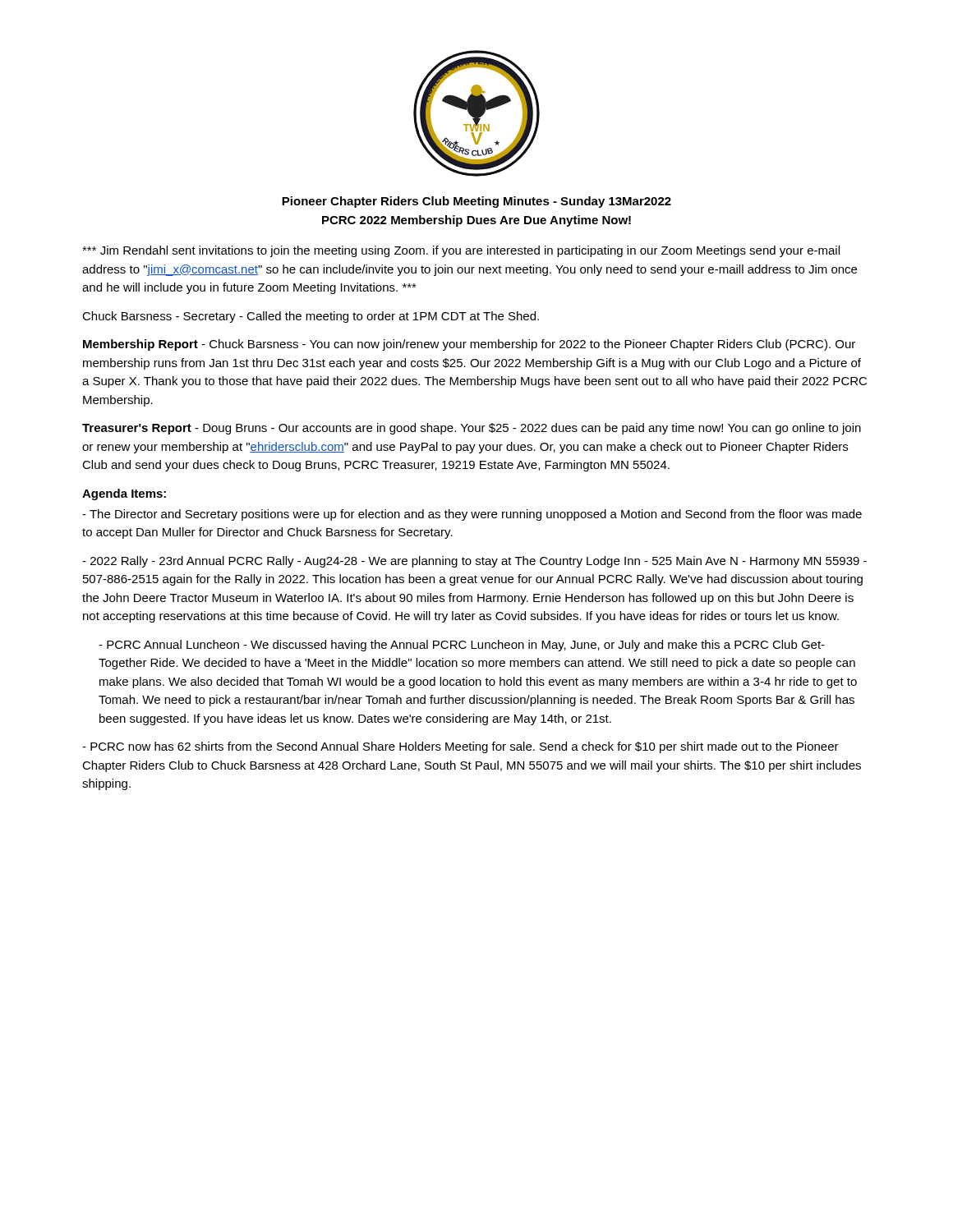Click on the text block containing "Chuck Barsness - Secretary -"
This screenshot has height=1232, width=953.
[311, 315]
